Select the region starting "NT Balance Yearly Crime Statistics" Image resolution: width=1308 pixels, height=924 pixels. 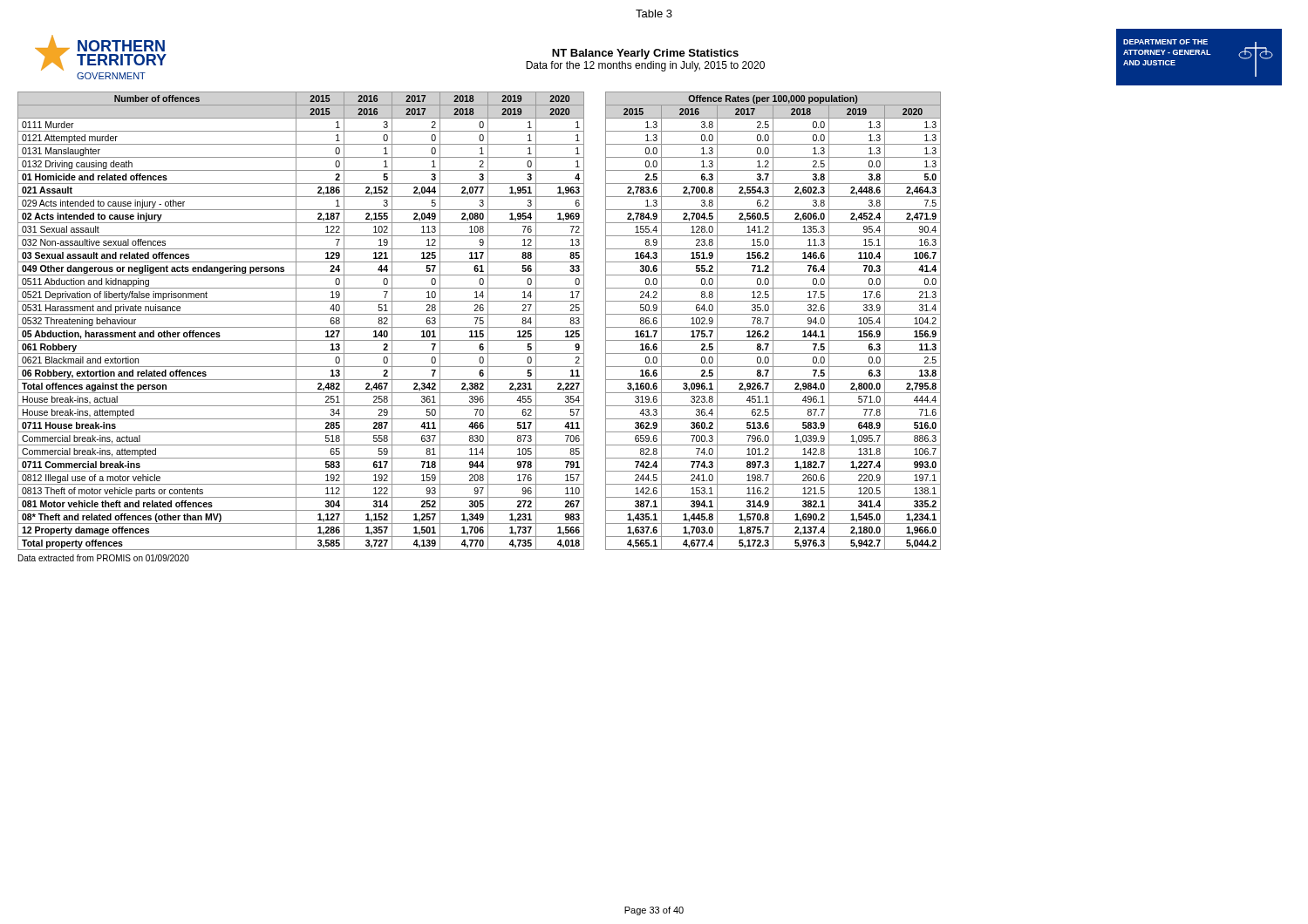pos(645,52)
